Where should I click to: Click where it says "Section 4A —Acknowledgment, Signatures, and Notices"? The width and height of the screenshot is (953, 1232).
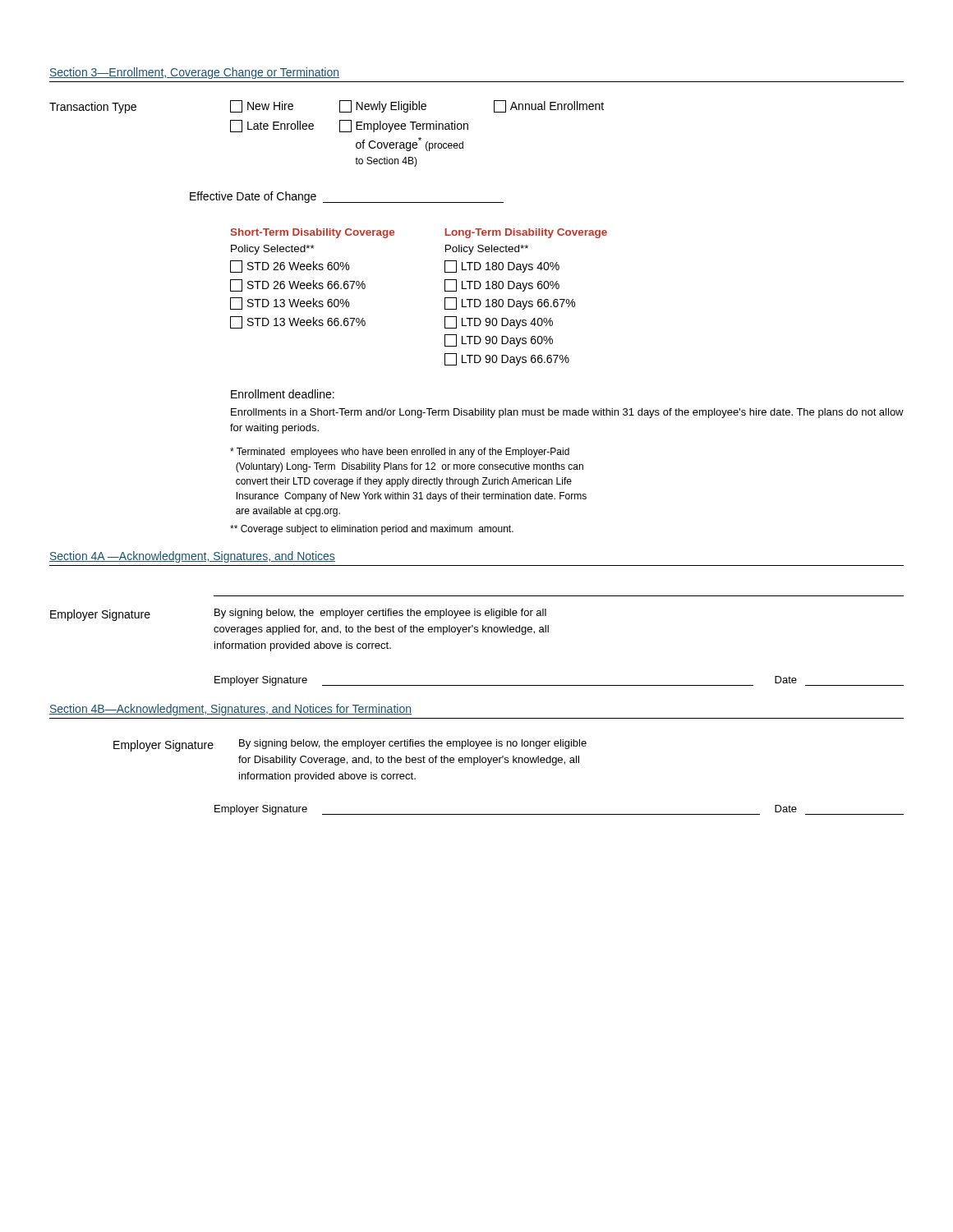[192, 556]
